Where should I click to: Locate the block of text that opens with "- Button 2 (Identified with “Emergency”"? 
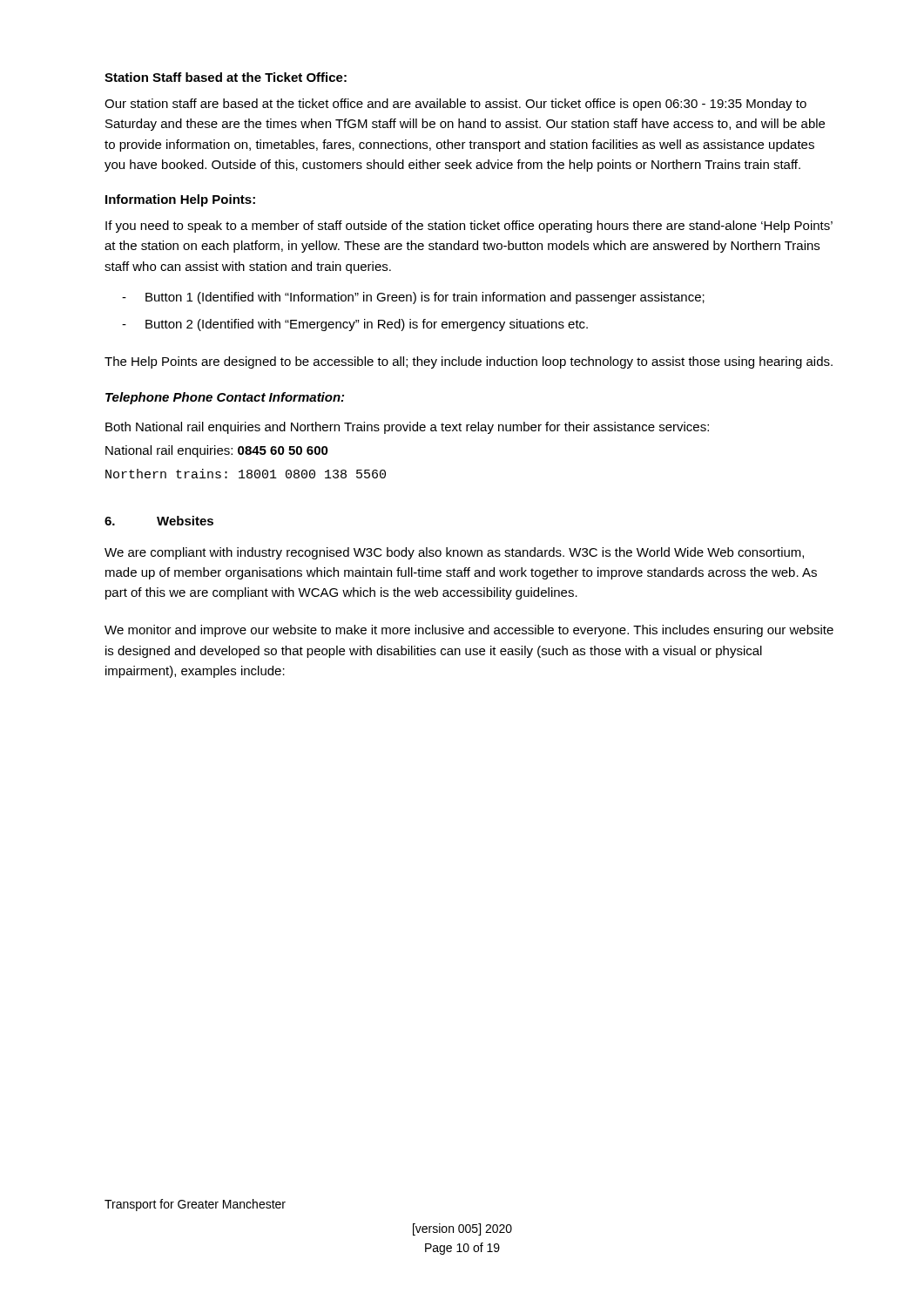tap(355, 324)
